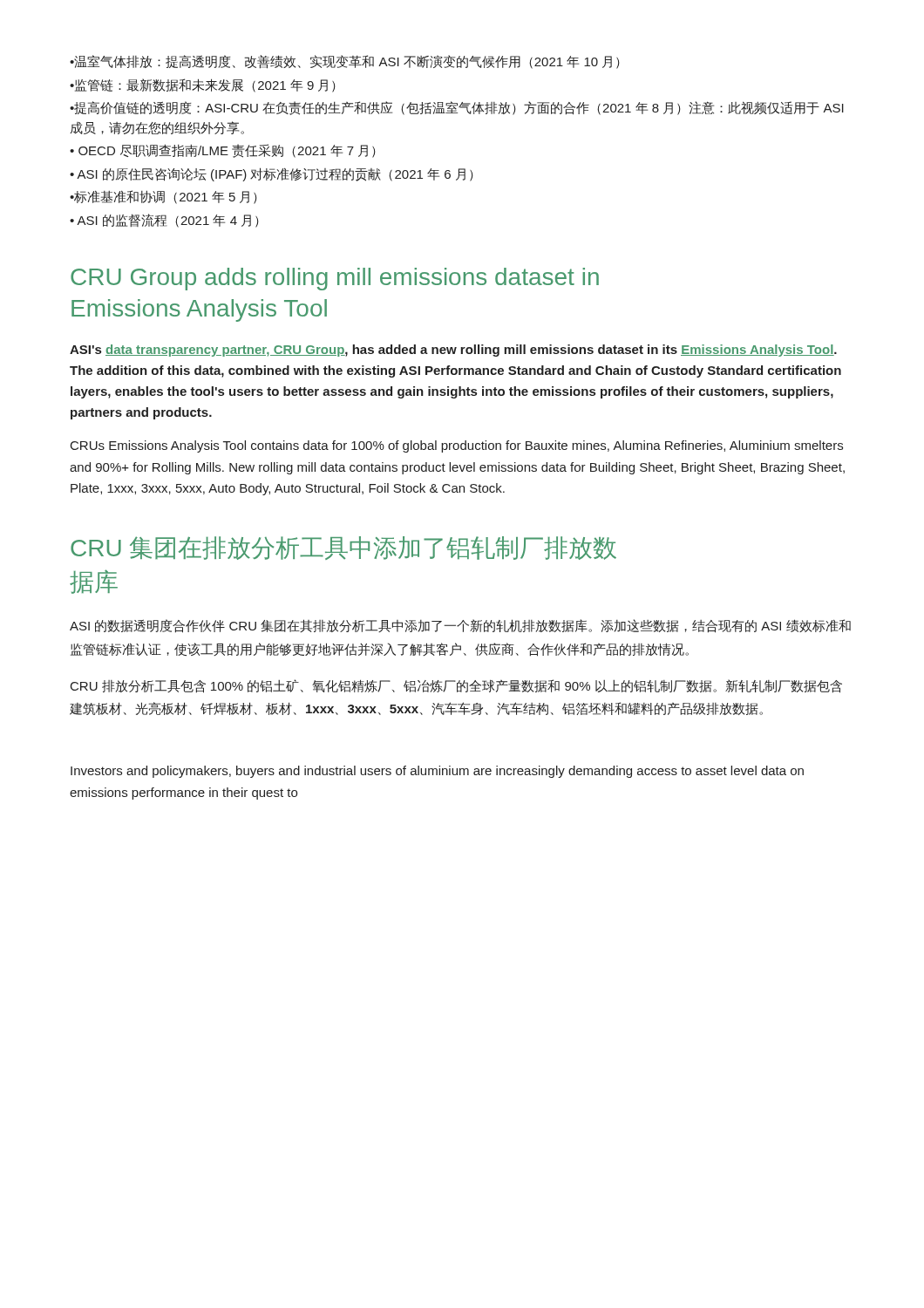924x1308 pixels.
Task: Select the list item containing "•提高价值链的透明度：ASI-CRU 在负责任的生产和供应（包括温室气体排放）方面的合作（2021 年"
Action: (457, 118)
